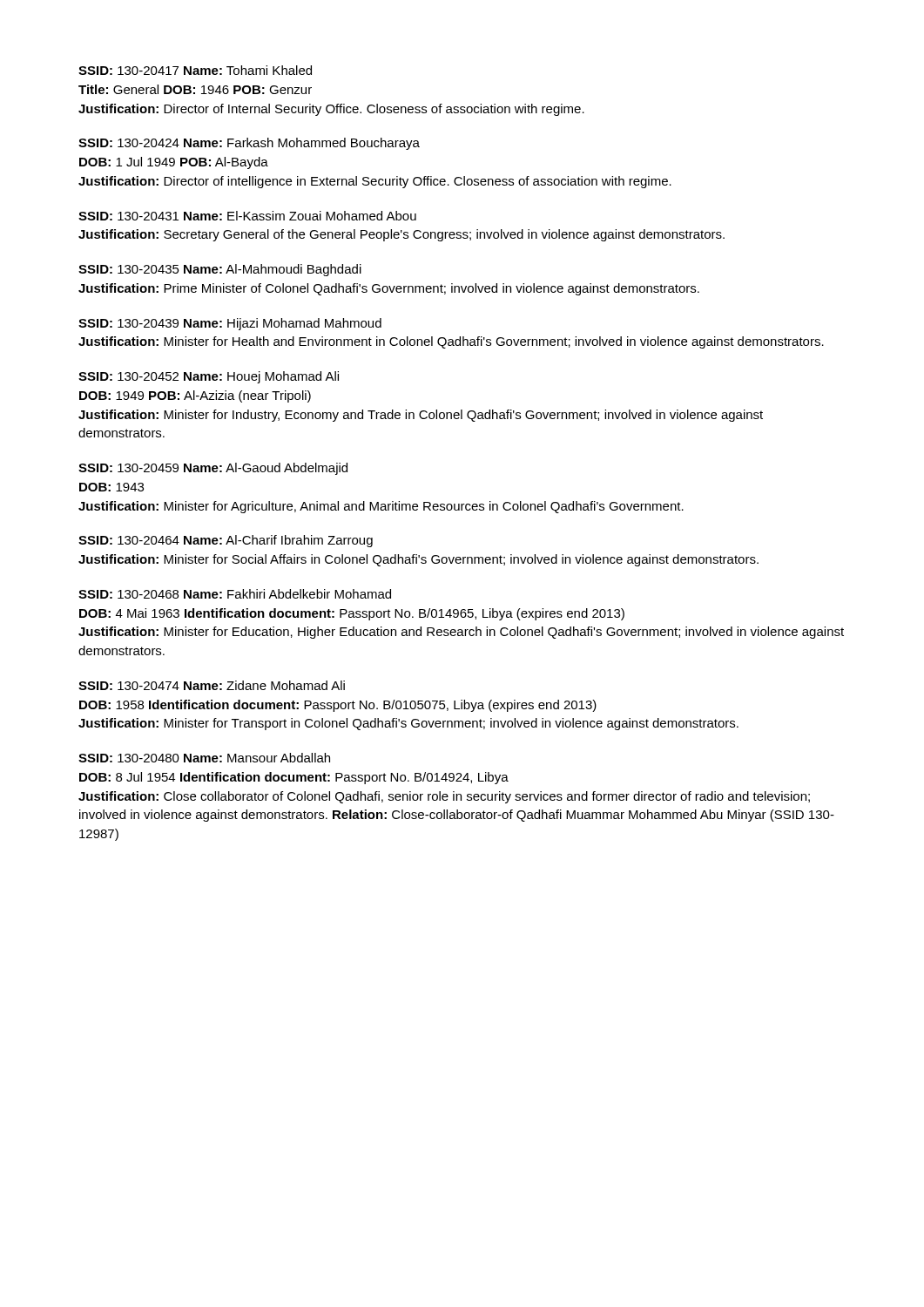Point to the block beginning "SSID: 130-20468 Name: Fakhiri Abdelkebir Mohamad DOB: 4"
This screenshot has height=1307, width=924.
[x=461, y=622]
